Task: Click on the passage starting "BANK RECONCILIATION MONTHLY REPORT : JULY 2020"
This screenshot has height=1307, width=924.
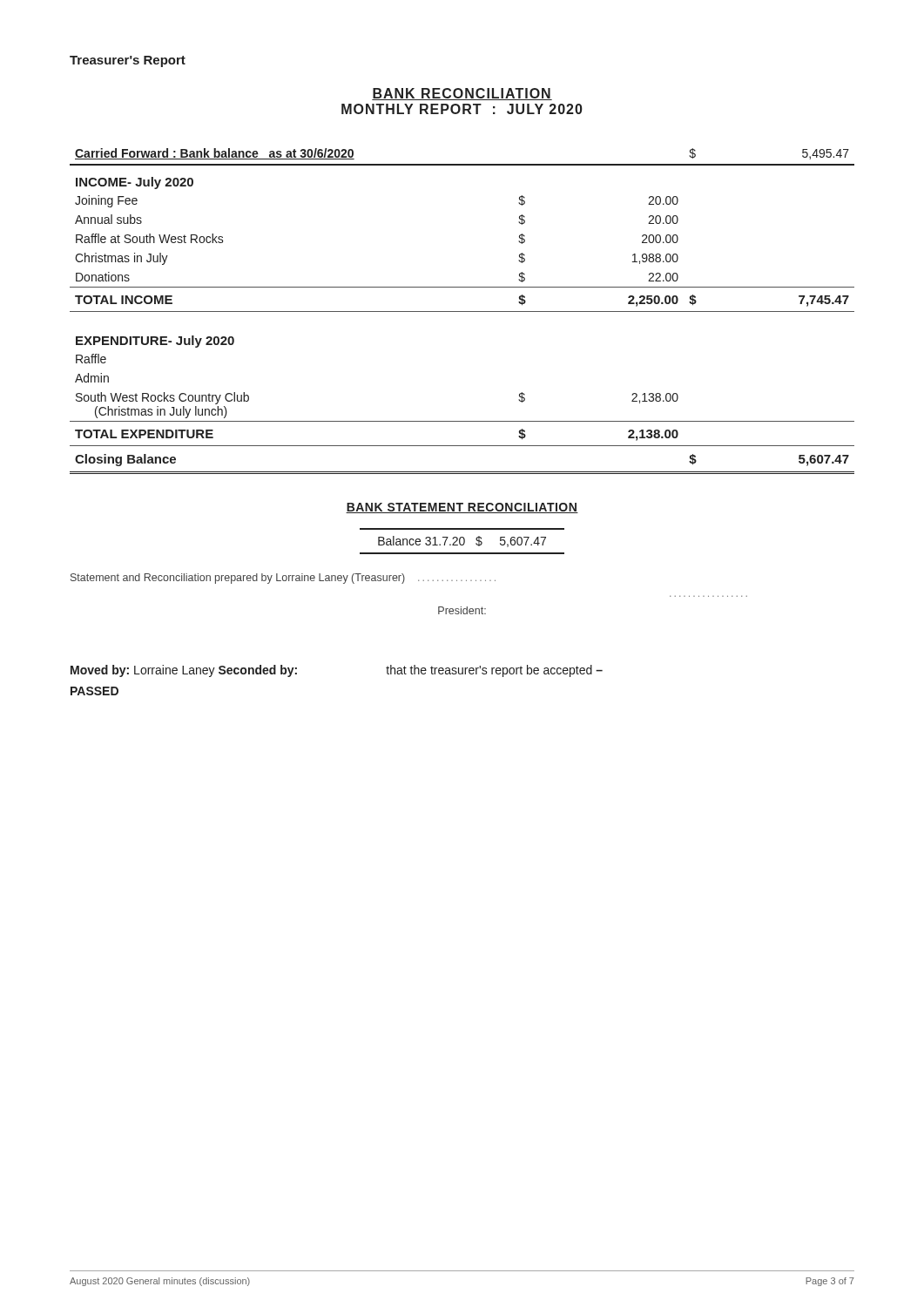Action: click(x=462, y=102)
